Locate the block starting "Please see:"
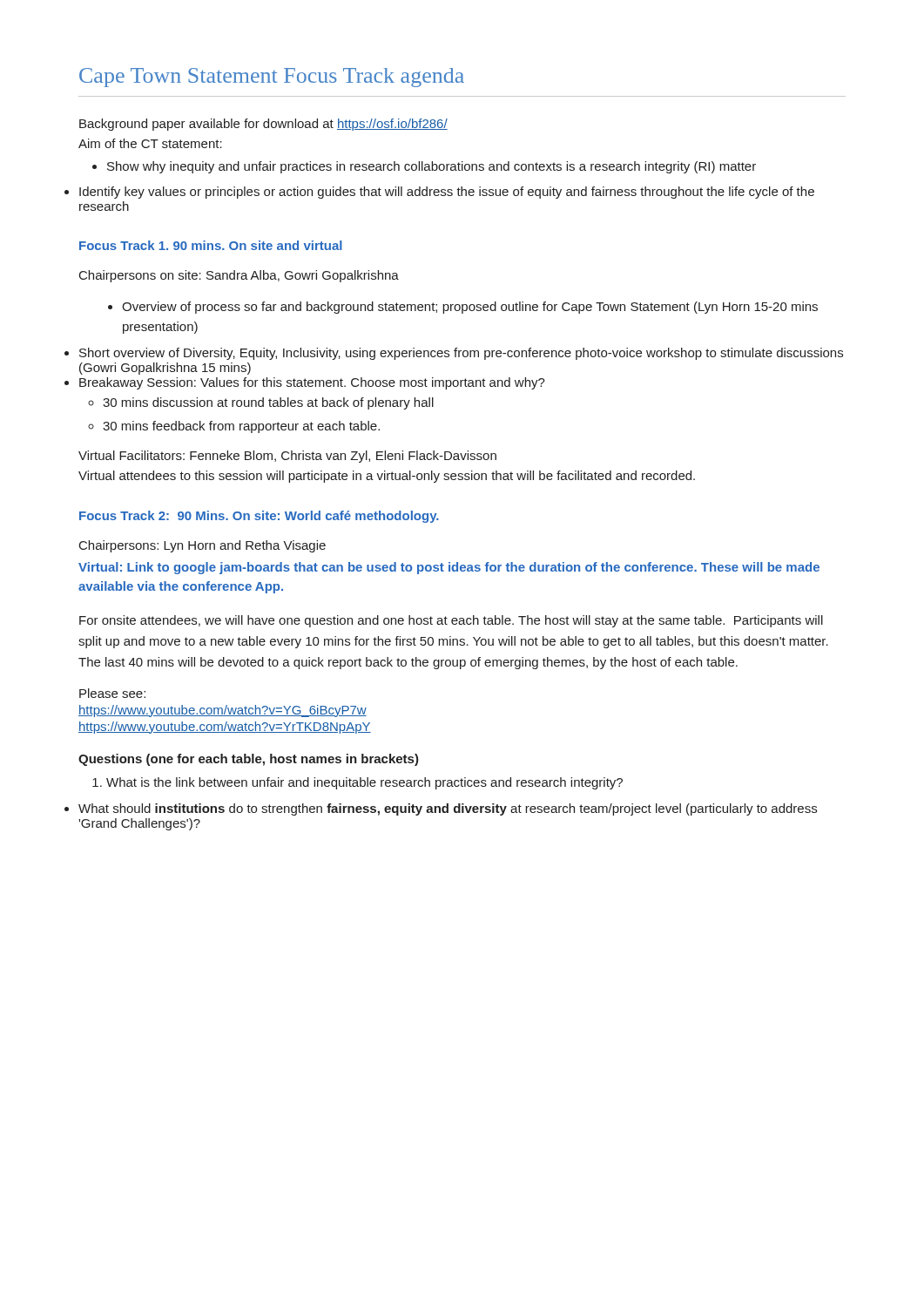The image size is (924, 1307). coord(112,693)
